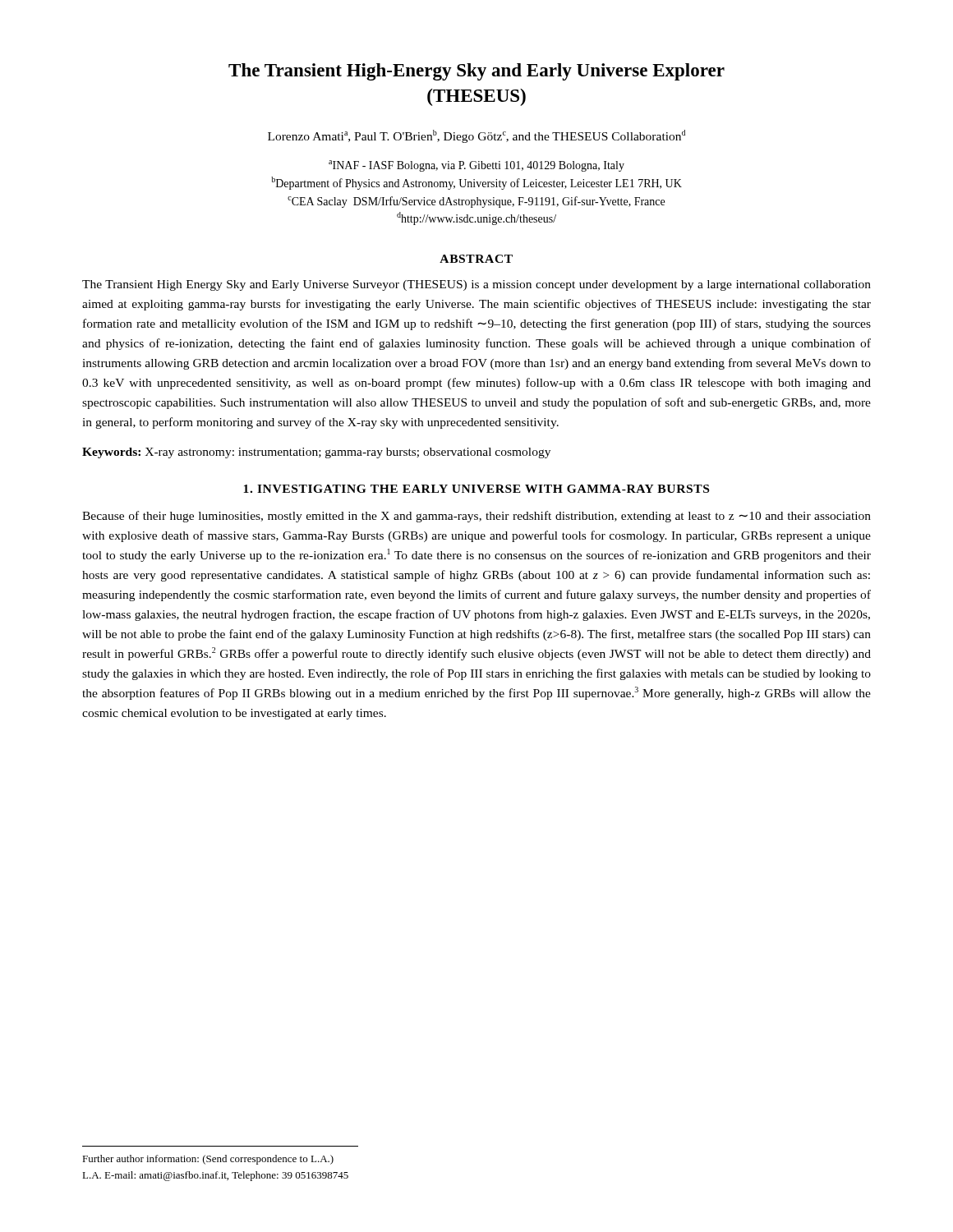Find the text block that reads "Because of their huge"

pyautogui.click(x=476, y=614)
